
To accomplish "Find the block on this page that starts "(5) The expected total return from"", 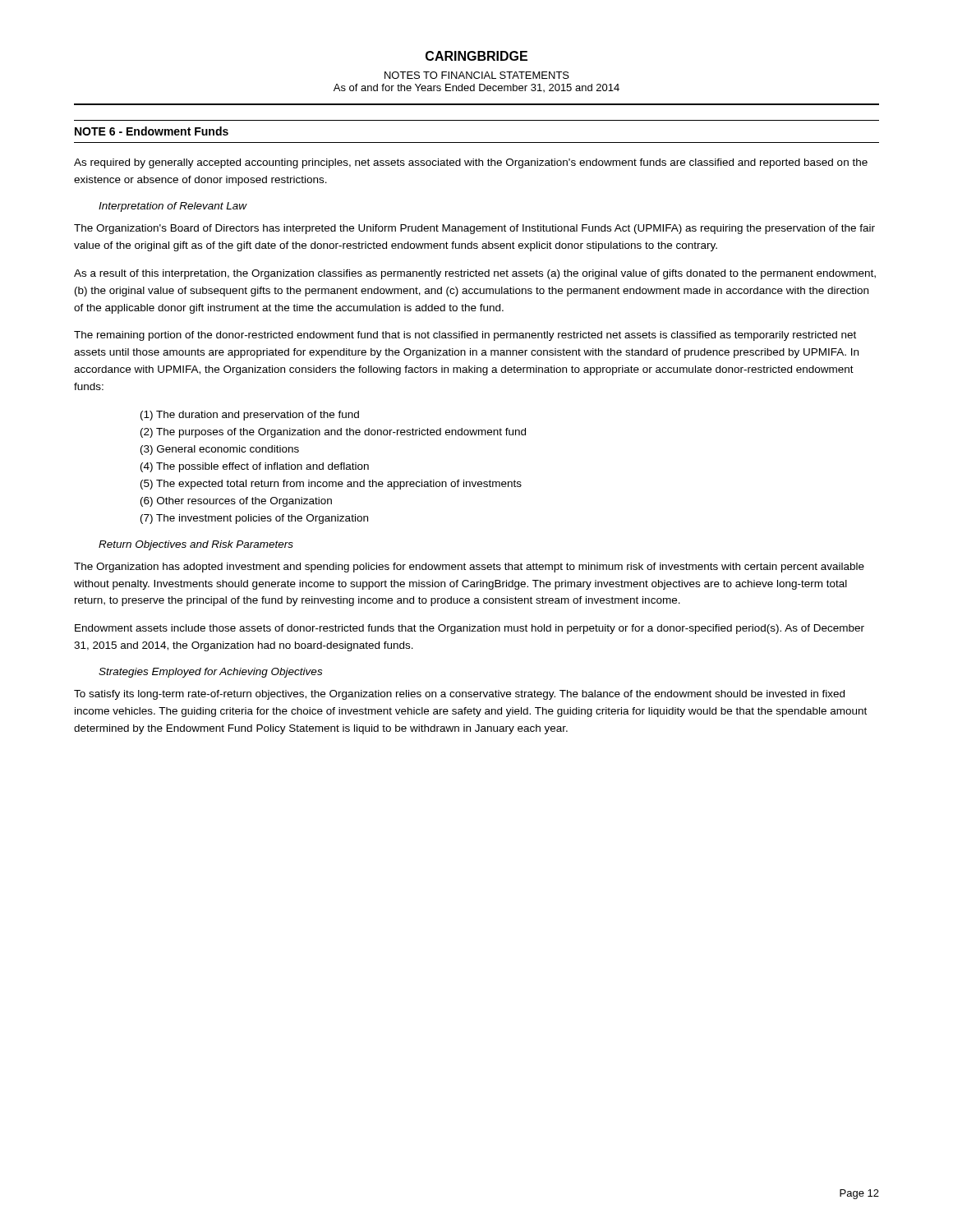I will [331, 483].
